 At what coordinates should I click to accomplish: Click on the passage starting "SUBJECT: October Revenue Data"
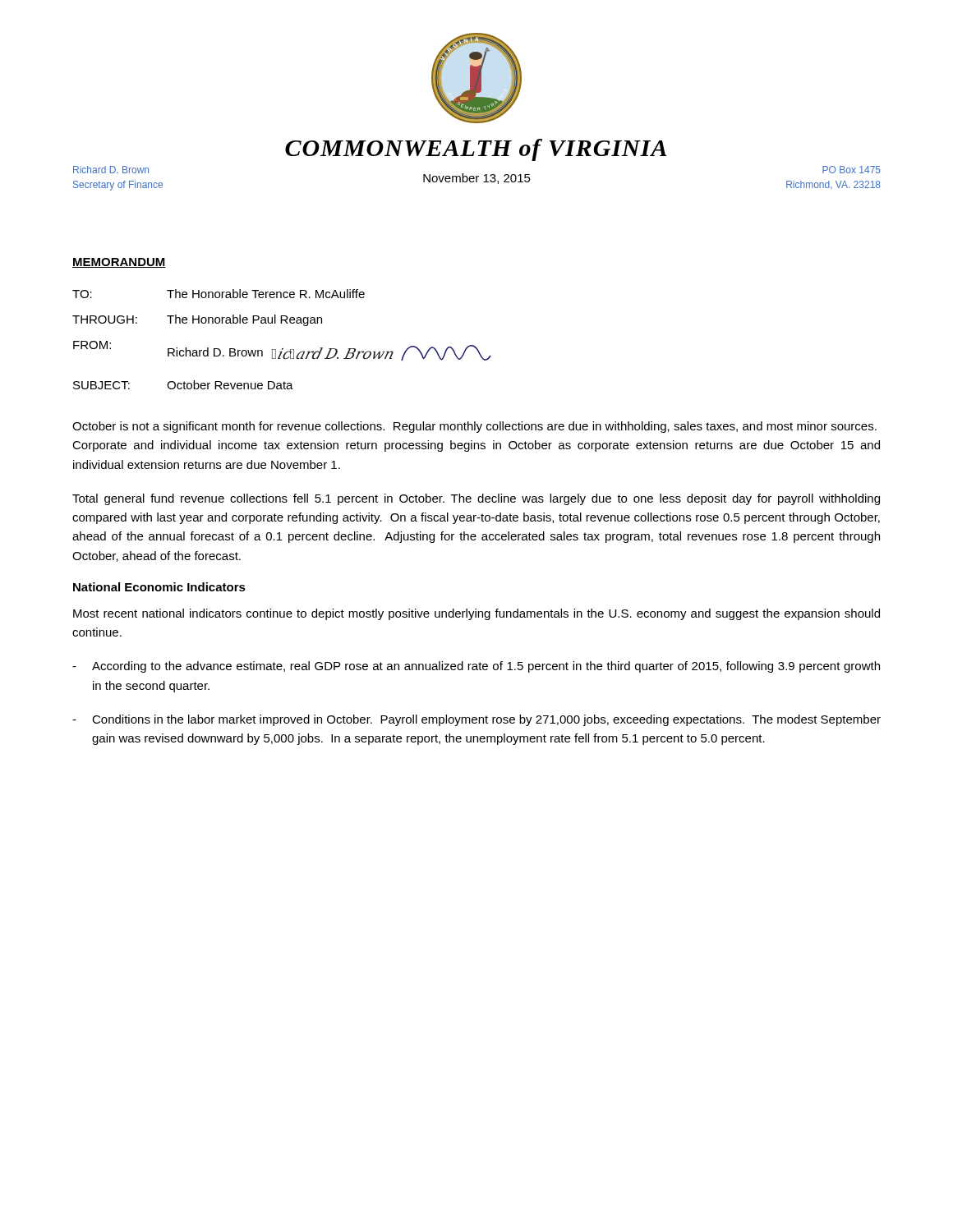[x=183, y=385]
